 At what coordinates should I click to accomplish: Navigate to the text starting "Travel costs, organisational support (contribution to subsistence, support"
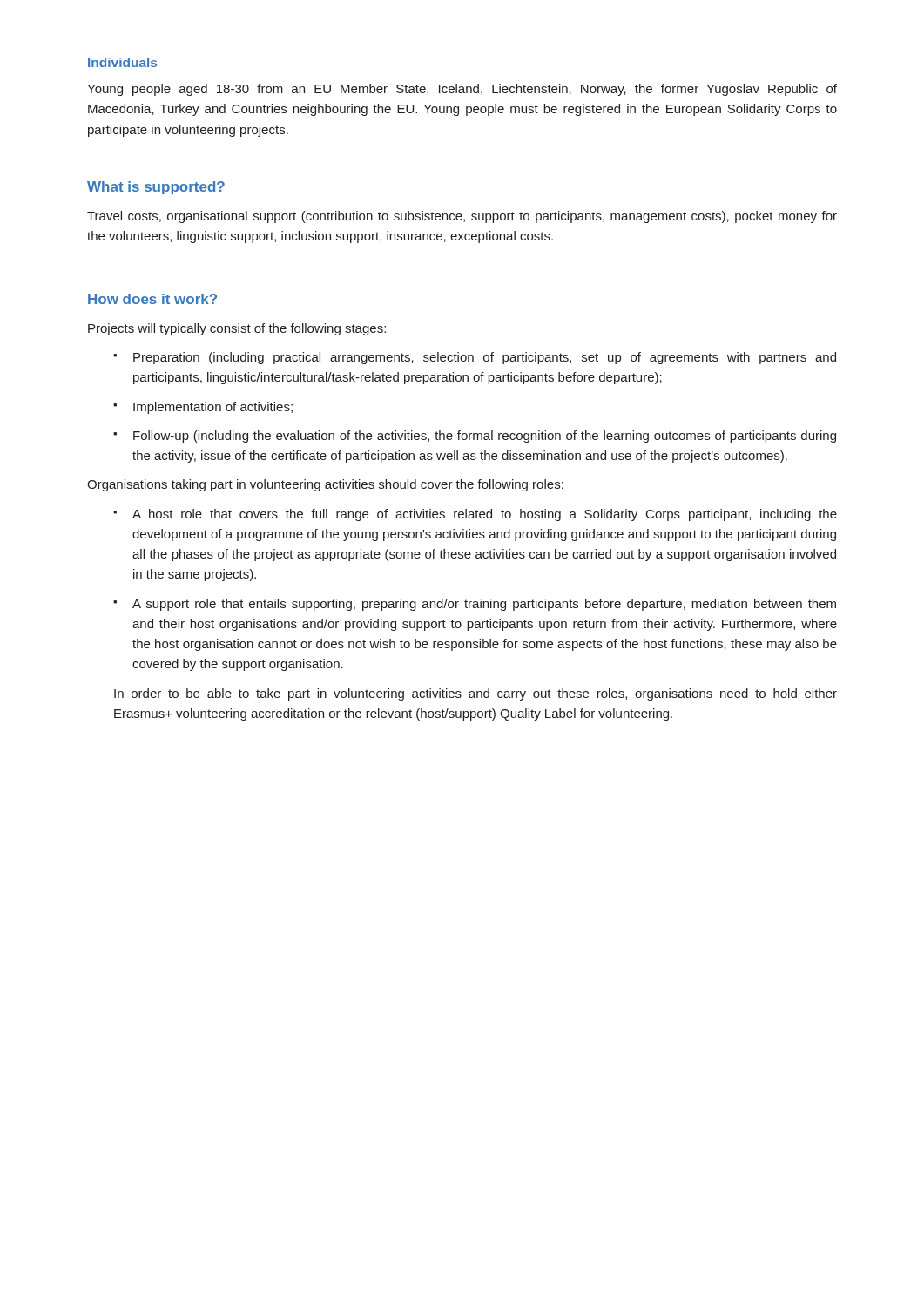(462, 226)
